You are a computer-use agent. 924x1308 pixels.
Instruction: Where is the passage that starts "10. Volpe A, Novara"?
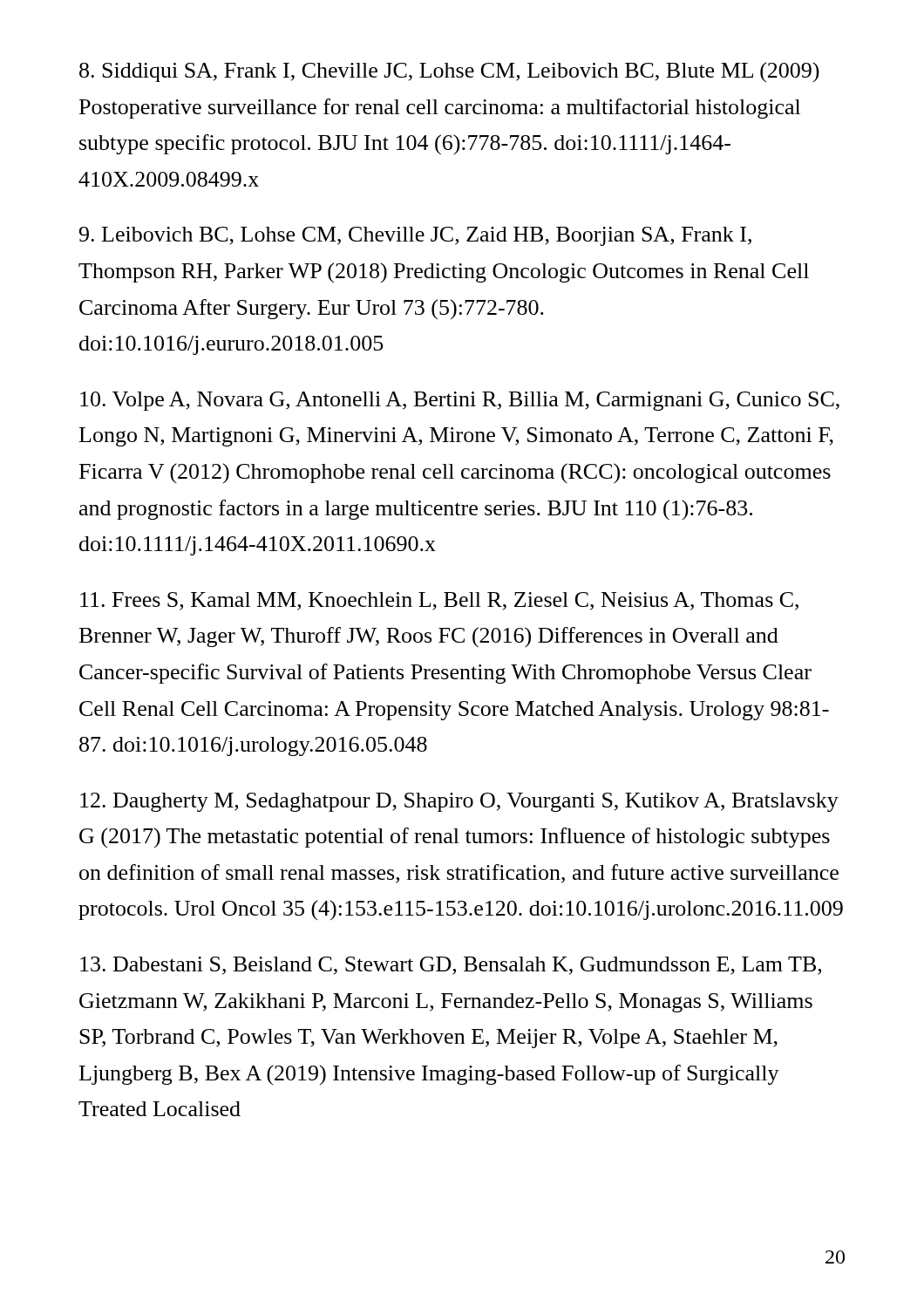(460, 471)
